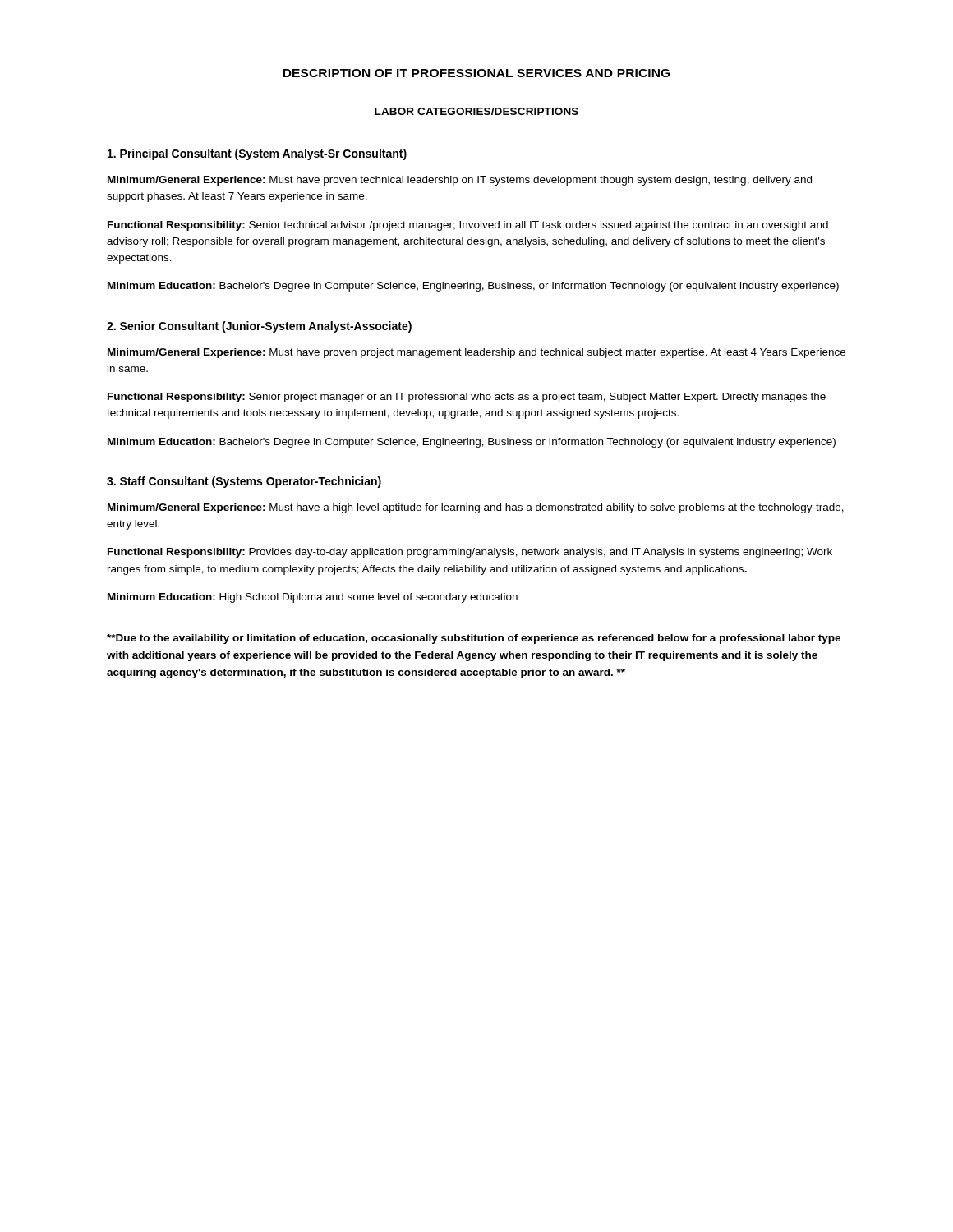The height and width of the screenshot is (1232, 953).
Task: Click on the element starting "LABOR CATEGORIES/DESCRIPTIONS"
Action: coord(476,111)
